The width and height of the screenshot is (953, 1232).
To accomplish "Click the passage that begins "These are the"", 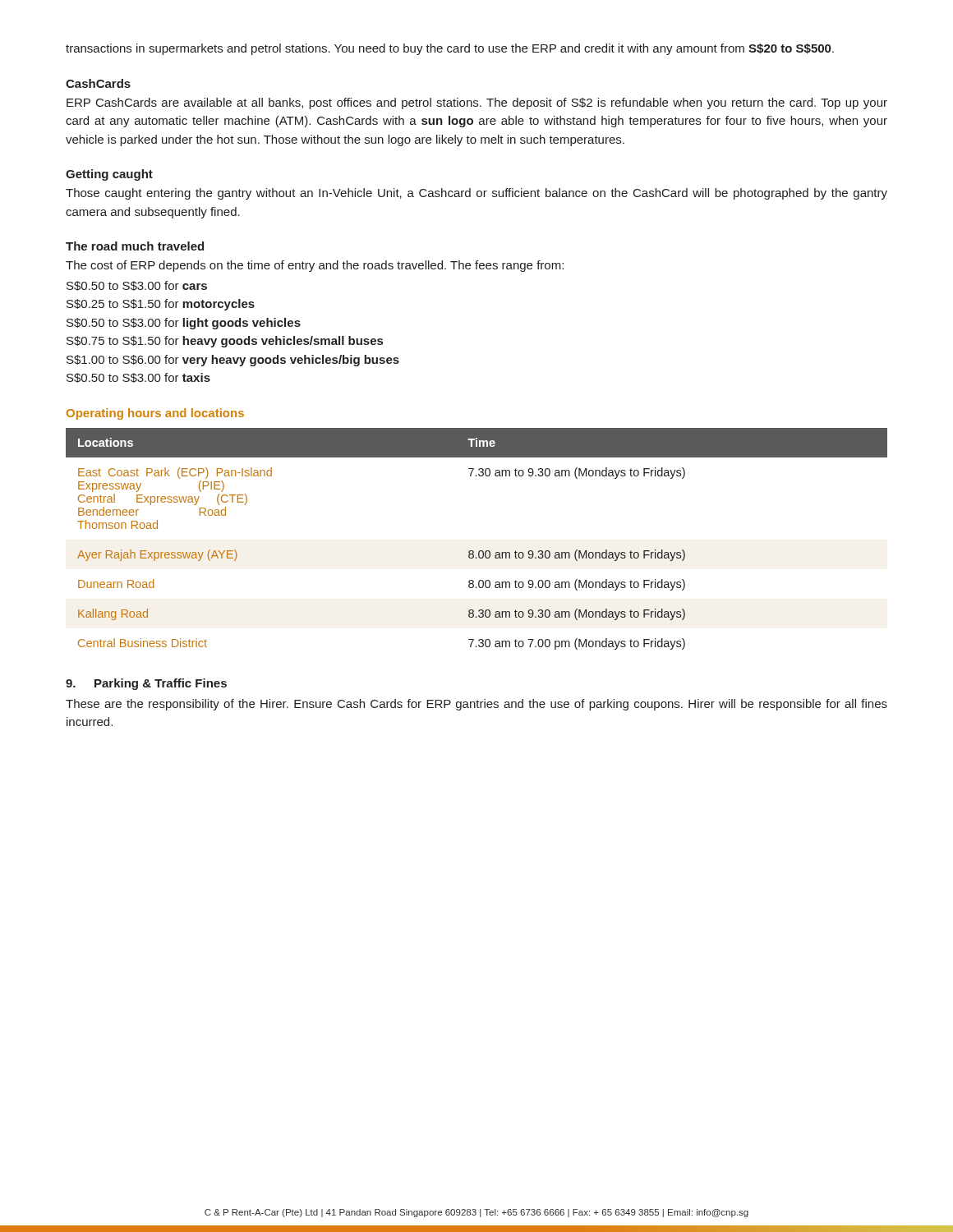I will pyautogui.click(x=476, y=712).
